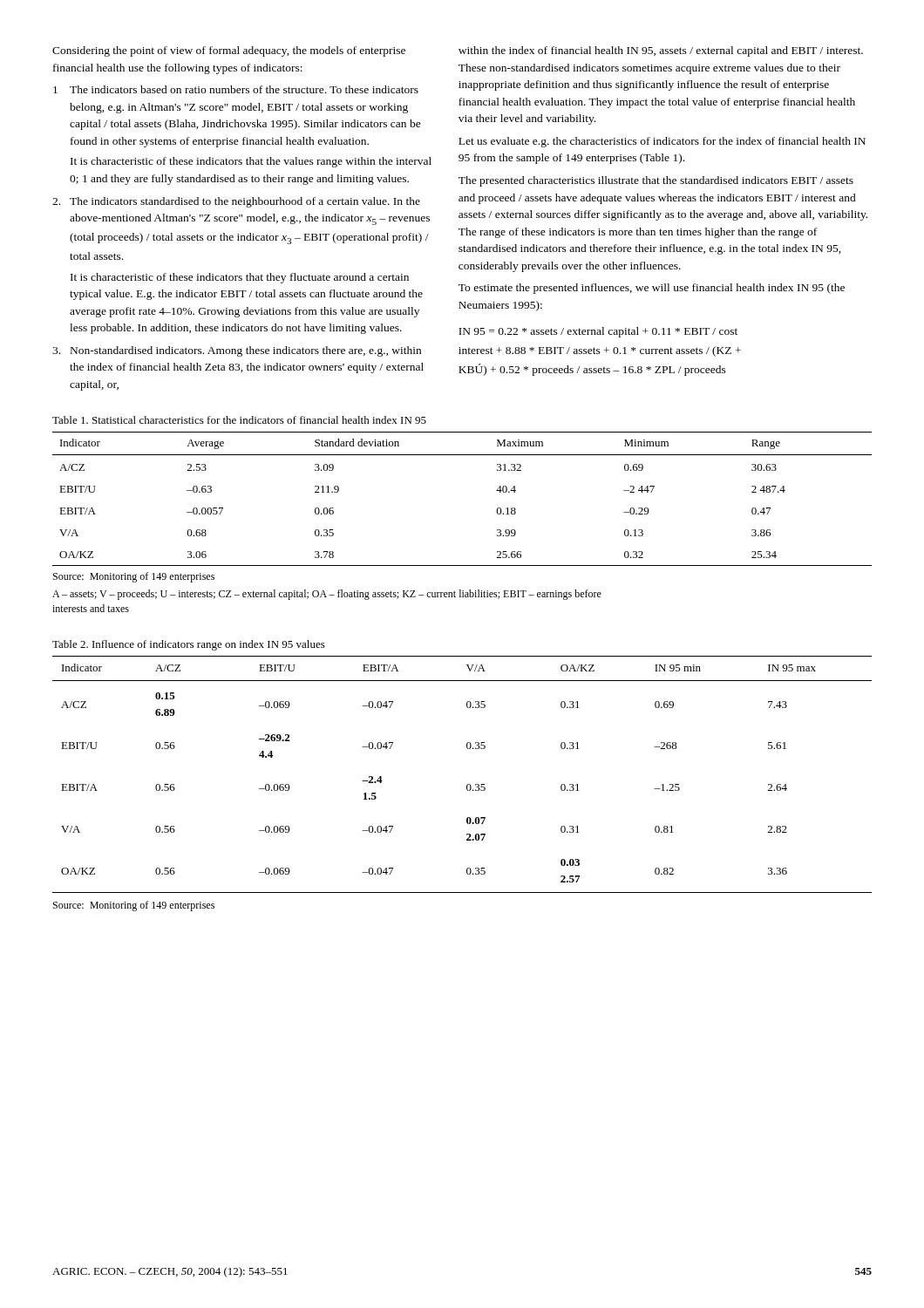Point to the region starting "Table 2. Influence of indicators range"
924x1308 pixels.
[x=189, y=644]
